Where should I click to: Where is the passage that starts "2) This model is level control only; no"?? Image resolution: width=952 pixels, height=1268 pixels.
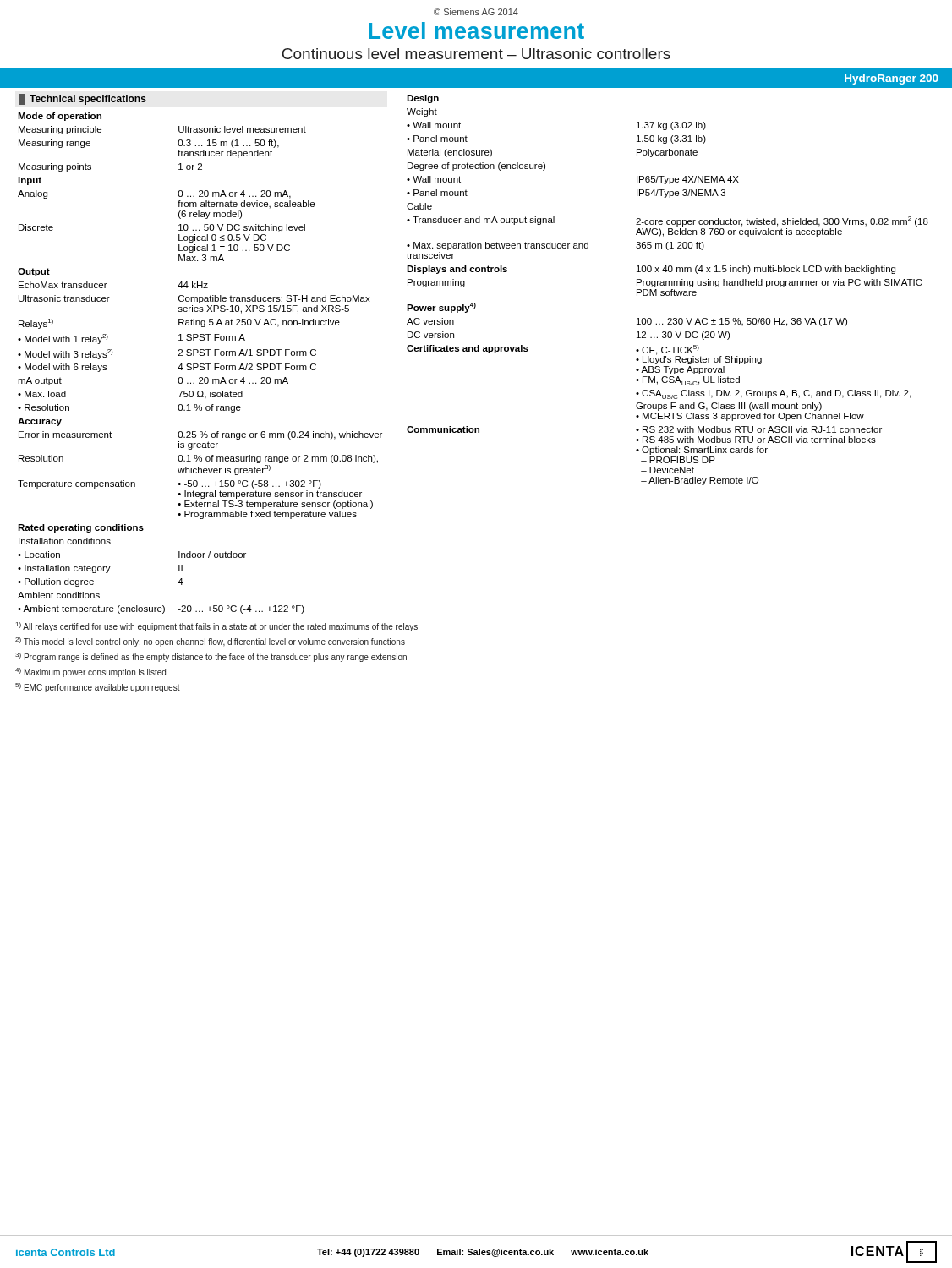point(210,642)
